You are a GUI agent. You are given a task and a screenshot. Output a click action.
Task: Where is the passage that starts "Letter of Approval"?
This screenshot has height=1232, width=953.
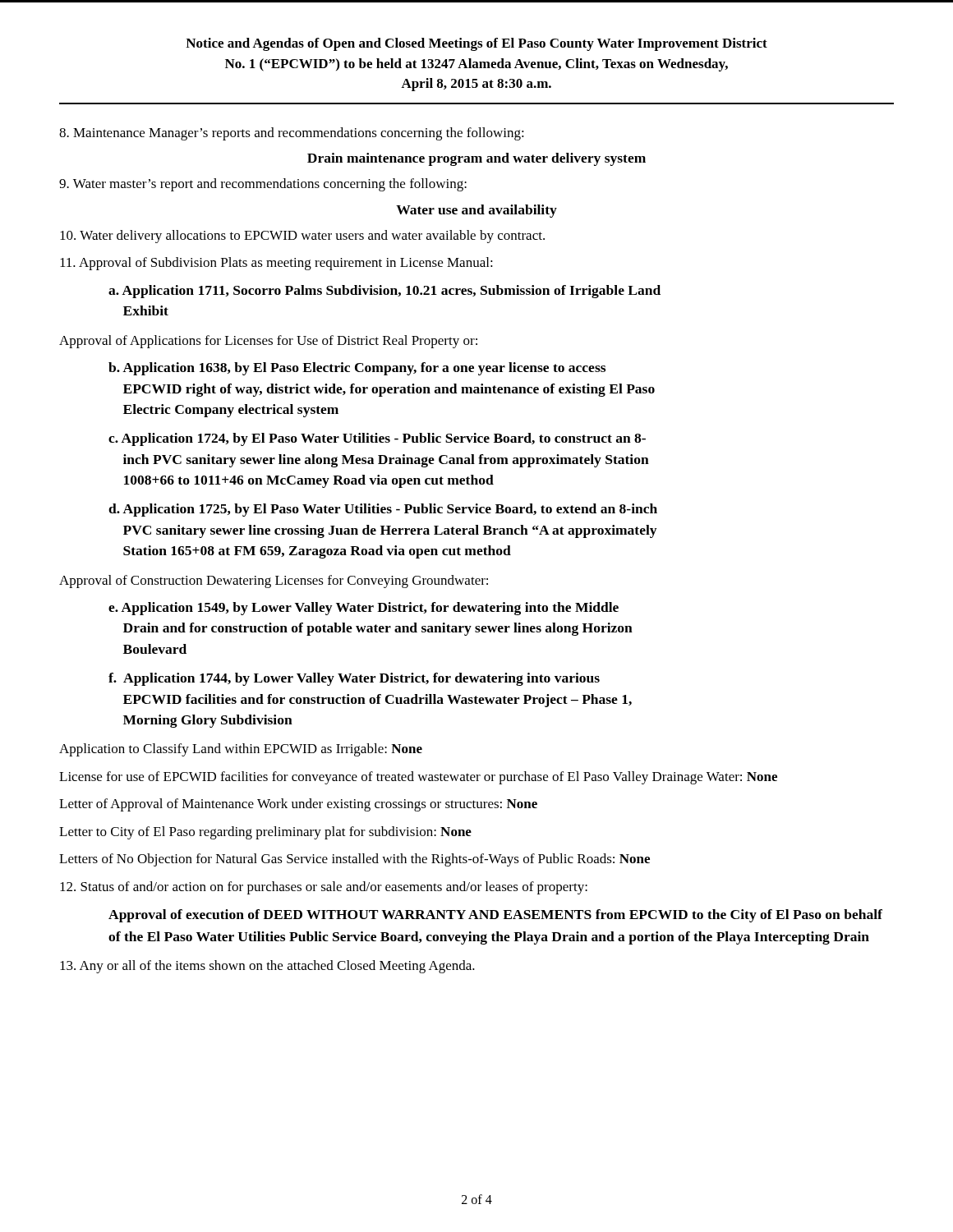point(298,804)
